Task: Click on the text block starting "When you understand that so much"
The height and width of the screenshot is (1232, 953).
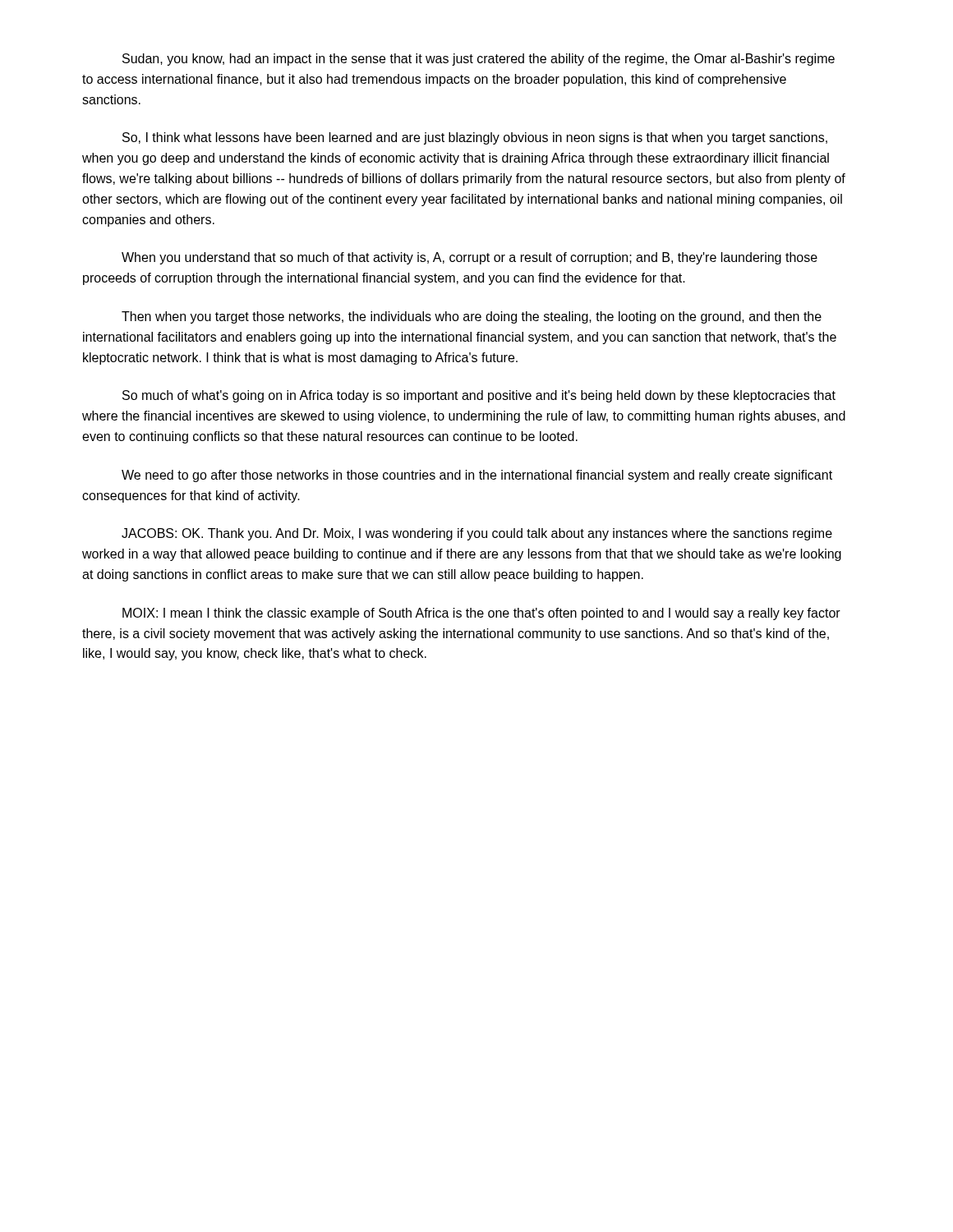Action: (450, 268)
